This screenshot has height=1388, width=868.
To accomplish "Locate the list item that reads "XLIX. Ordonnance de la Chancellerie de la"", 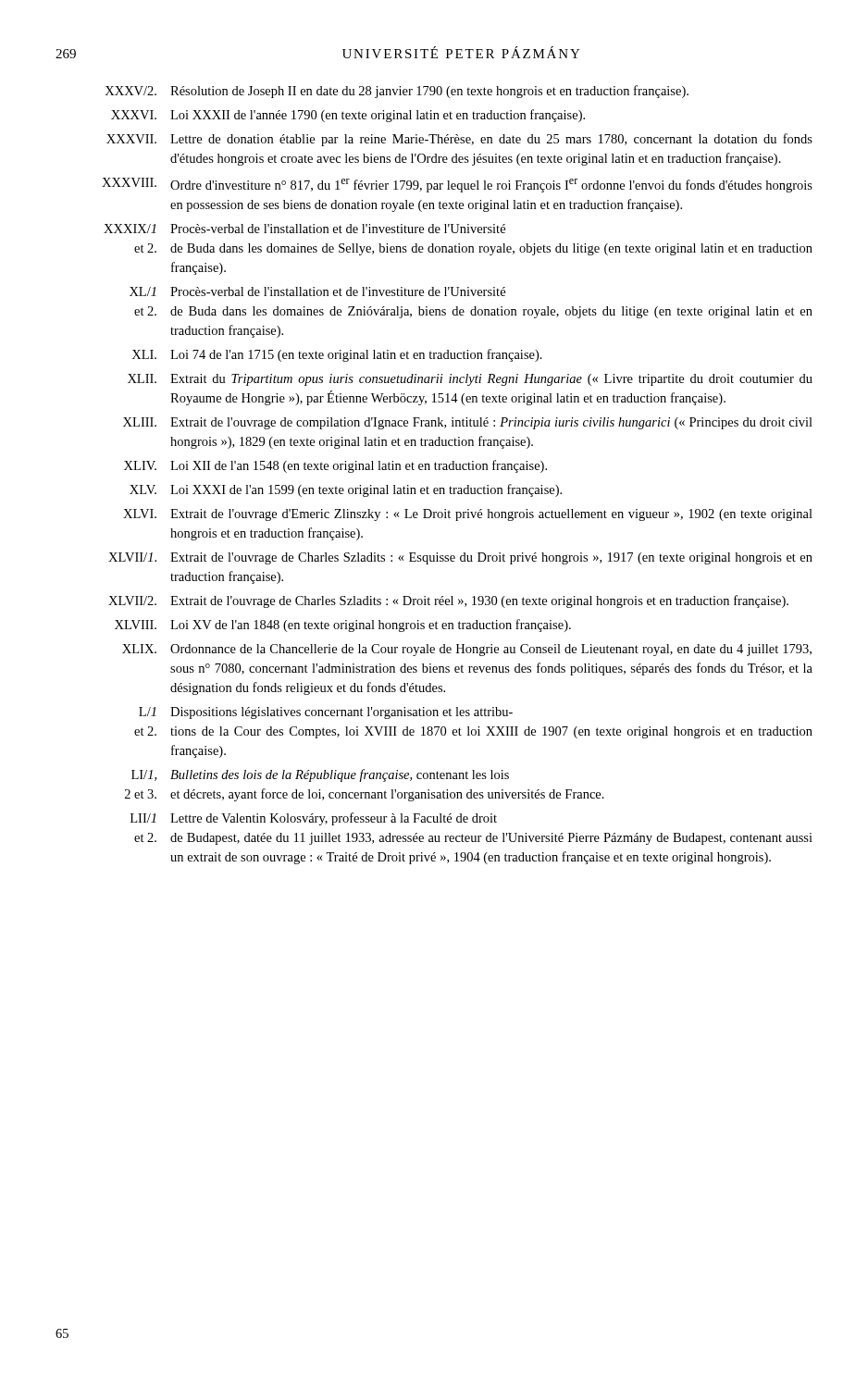I will pyautogui.click(x=434, y=669).
